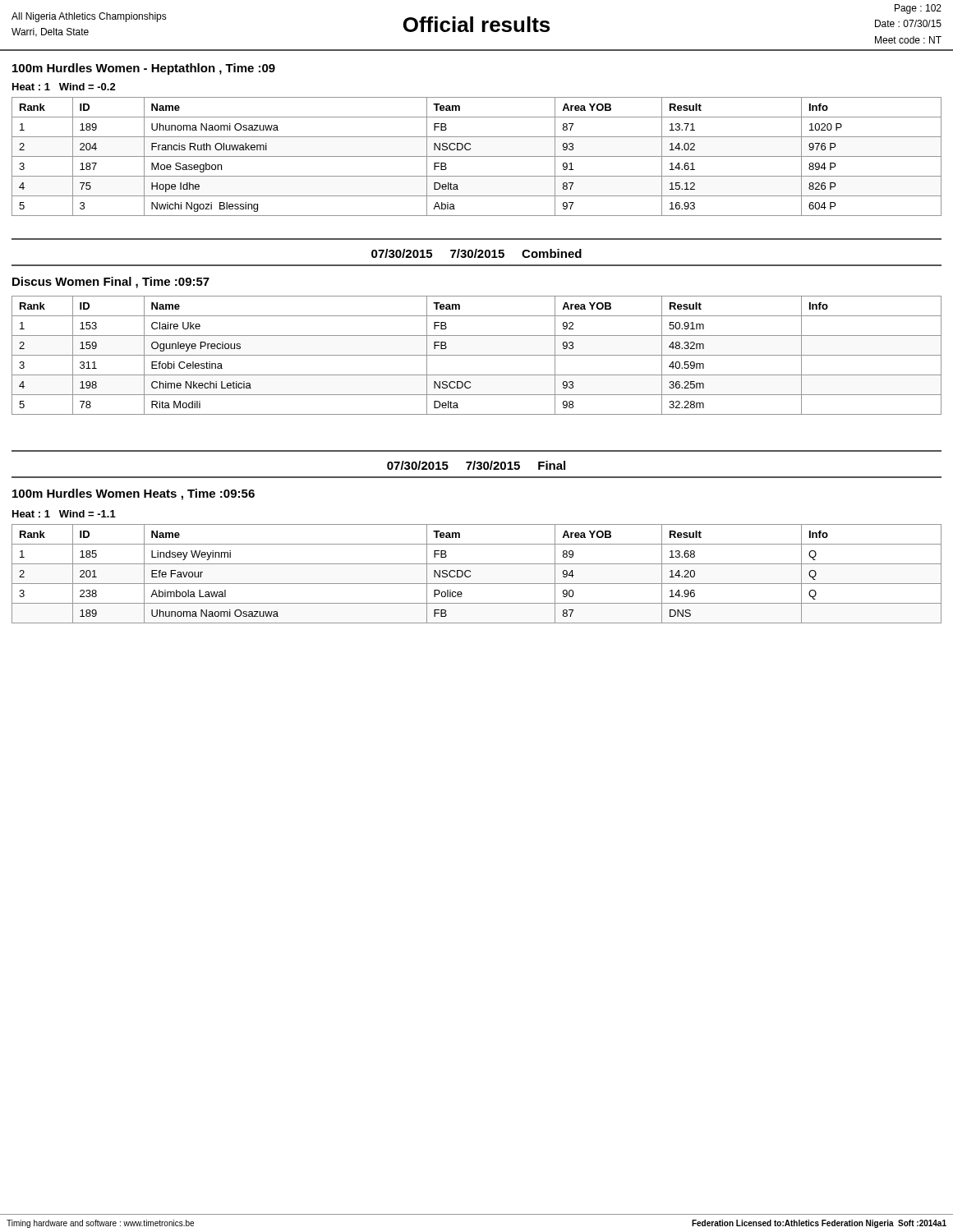Click on the element starting "100m Hurdles Women Heats , Time"
This screenshot has height=1232, width=953.
point(133,493)
